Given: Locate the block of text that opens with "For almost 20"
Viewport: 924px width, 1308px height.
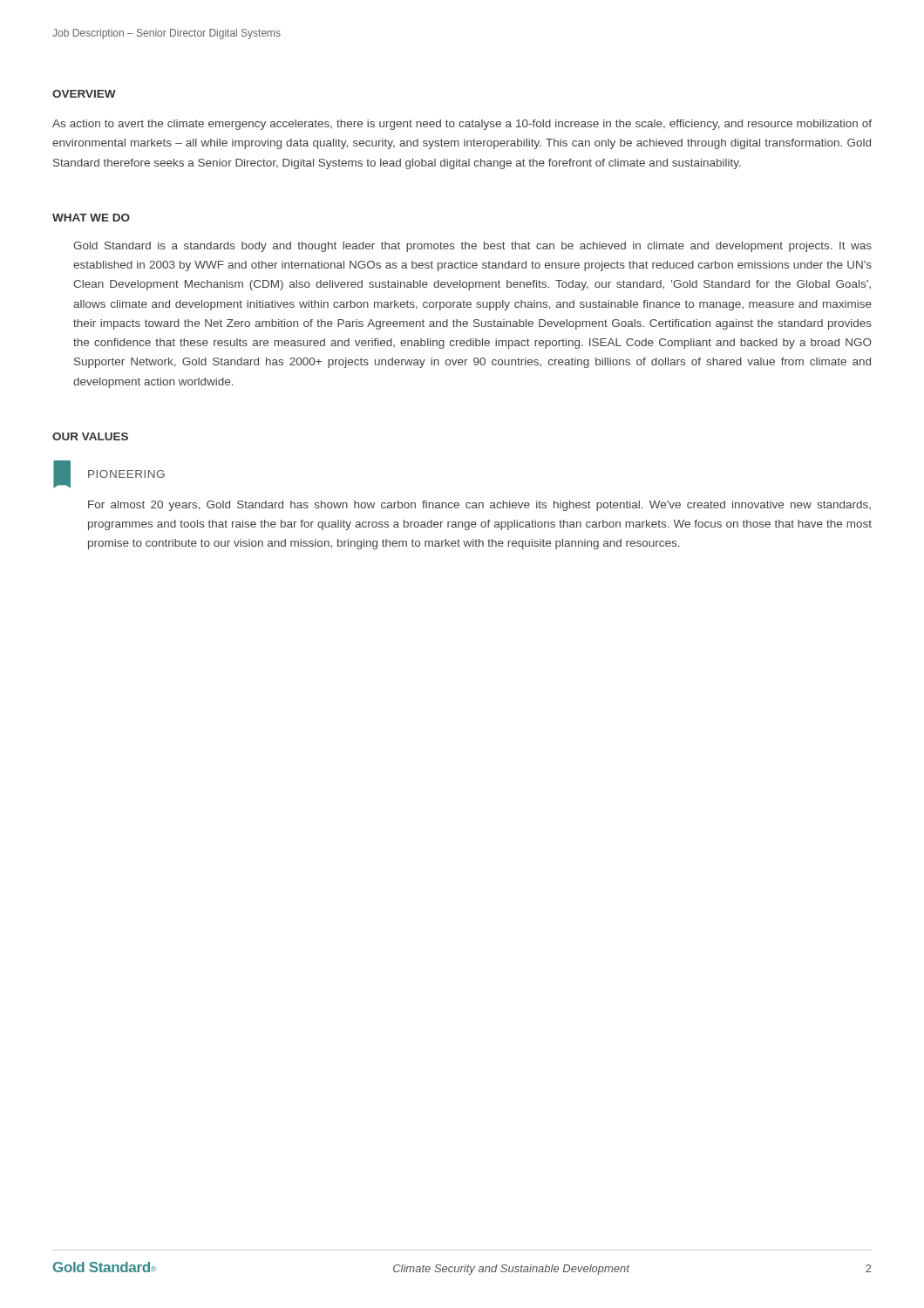Looking at the screenshot, I should point(479,524).
